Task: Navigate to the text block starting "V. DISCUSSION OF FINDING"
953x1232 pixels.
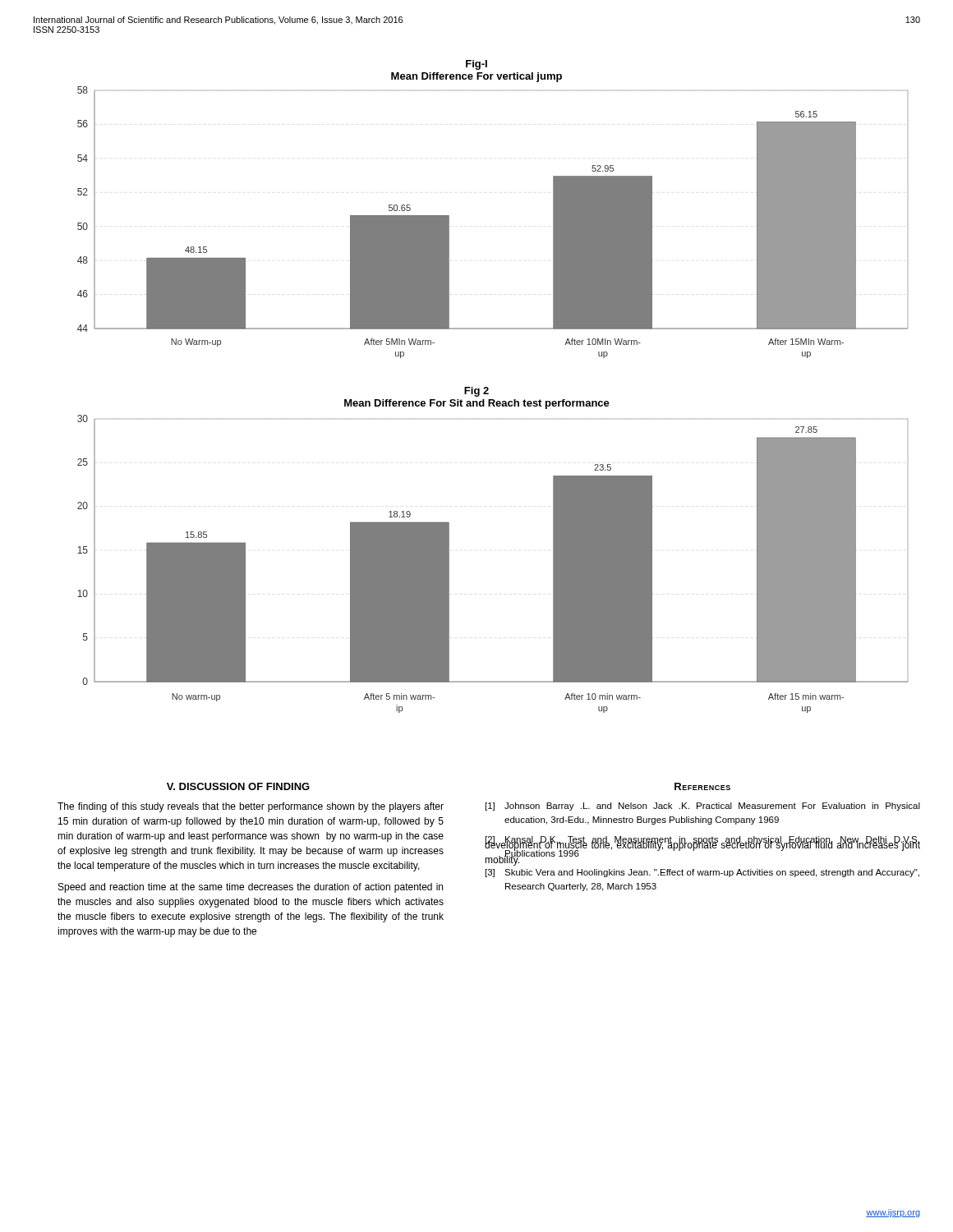Action: coord(238,786)
